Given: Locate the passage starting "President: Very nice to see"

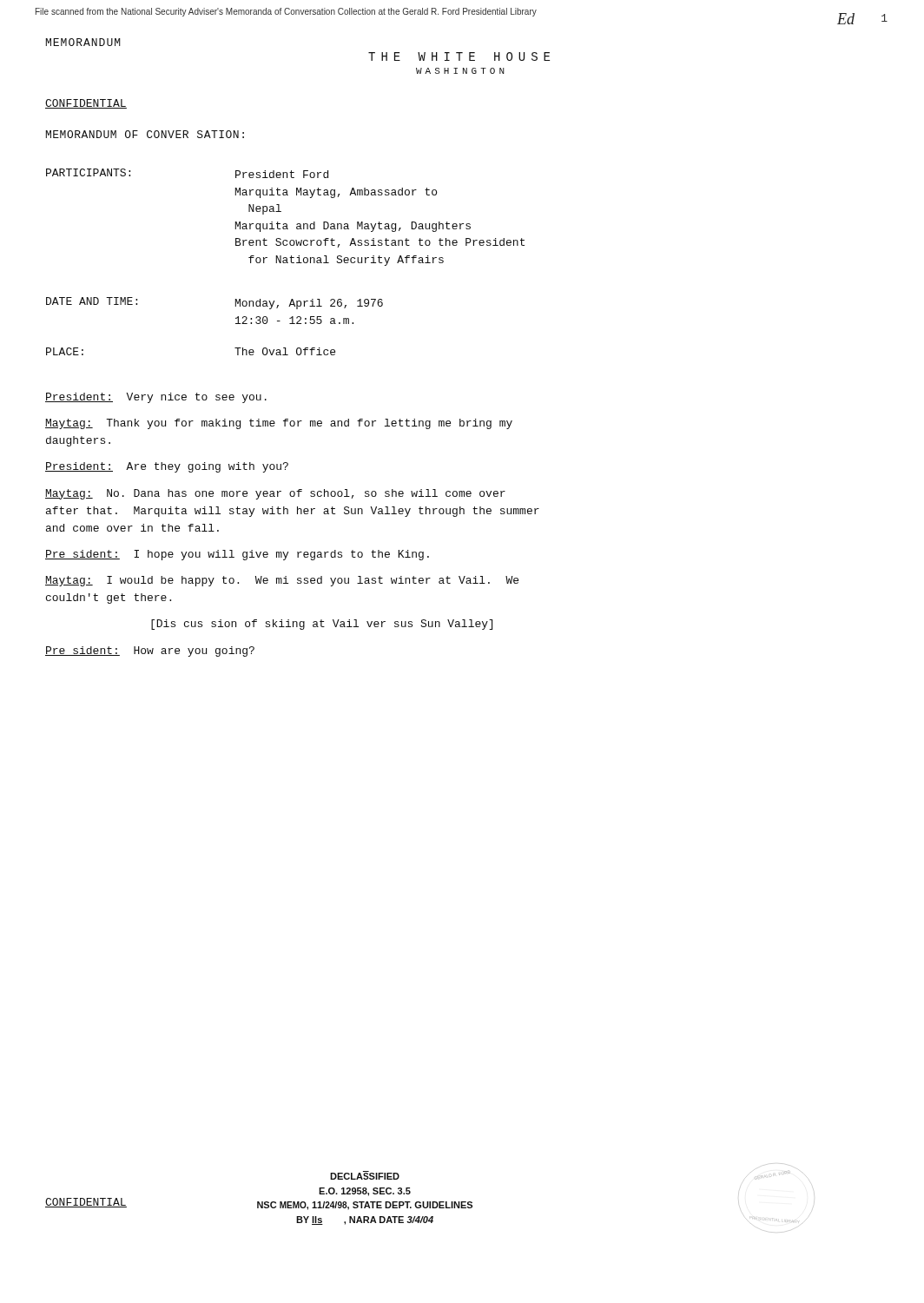Looking at the screenshot, I should pos(157,397).
